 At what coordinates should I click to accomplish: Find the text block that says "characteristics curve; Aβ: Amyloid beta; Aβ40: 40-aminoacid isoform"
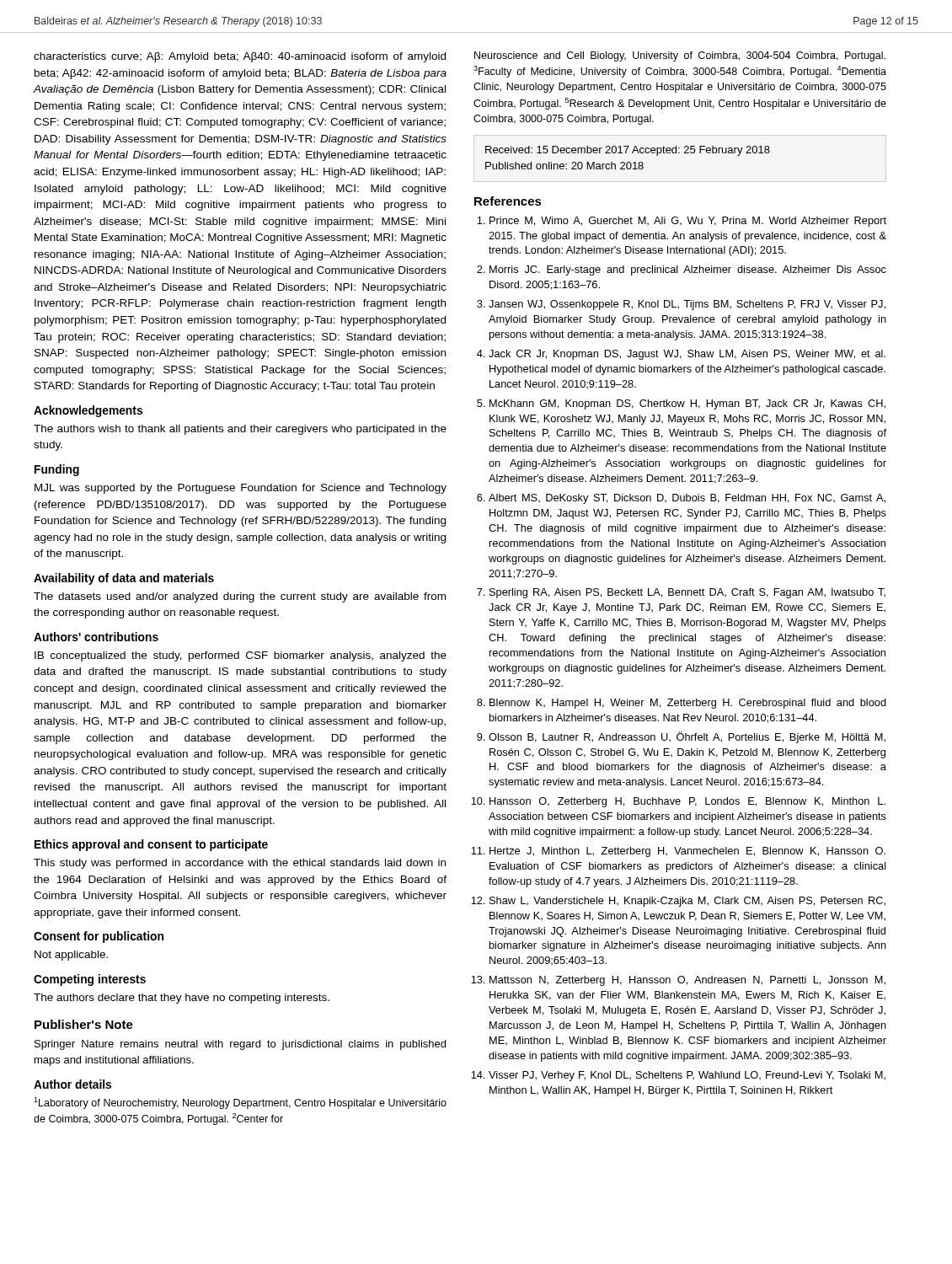tap(240, 221)
